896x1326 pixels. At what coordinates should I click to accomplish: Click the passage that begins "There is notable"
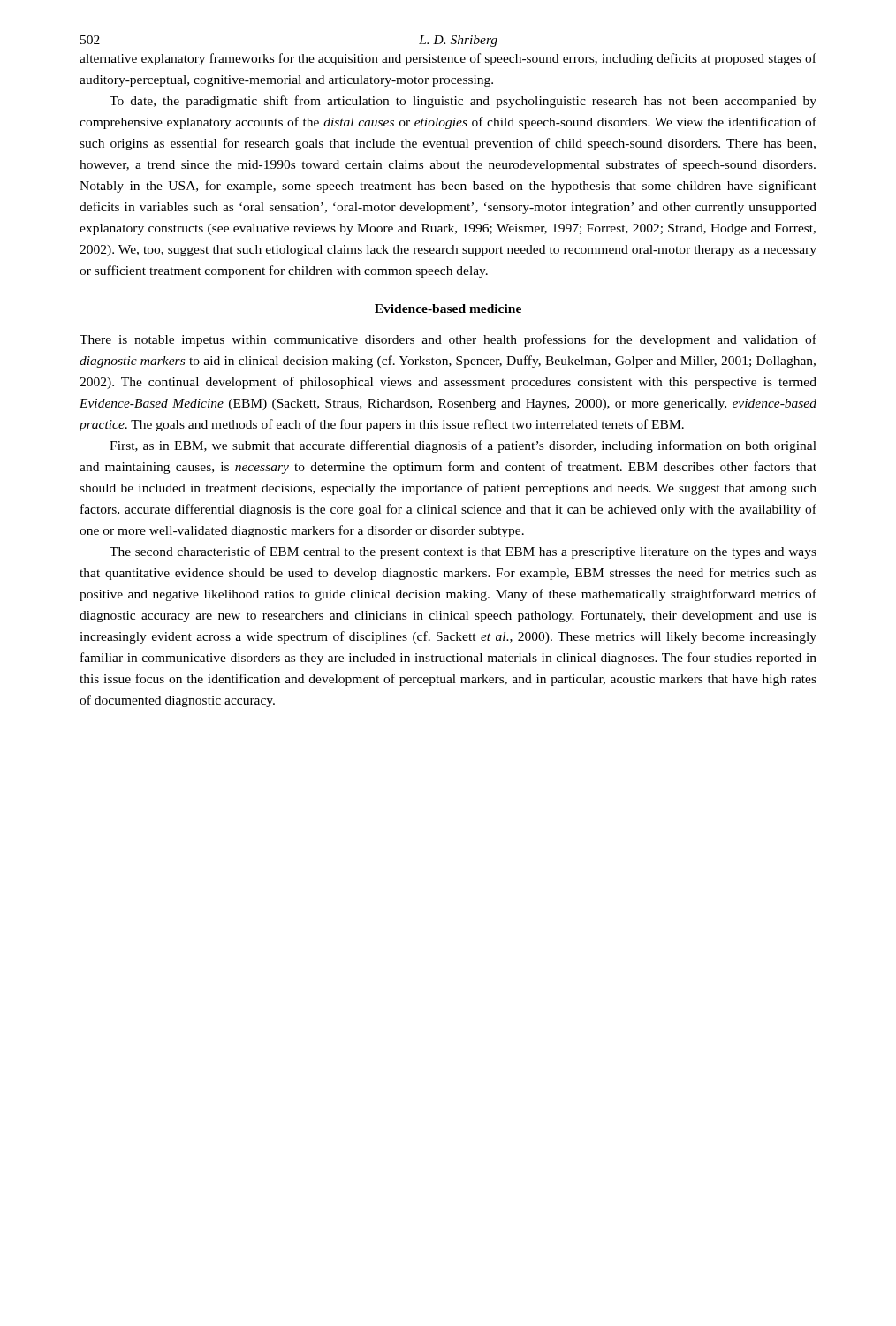tap(448, 382)
